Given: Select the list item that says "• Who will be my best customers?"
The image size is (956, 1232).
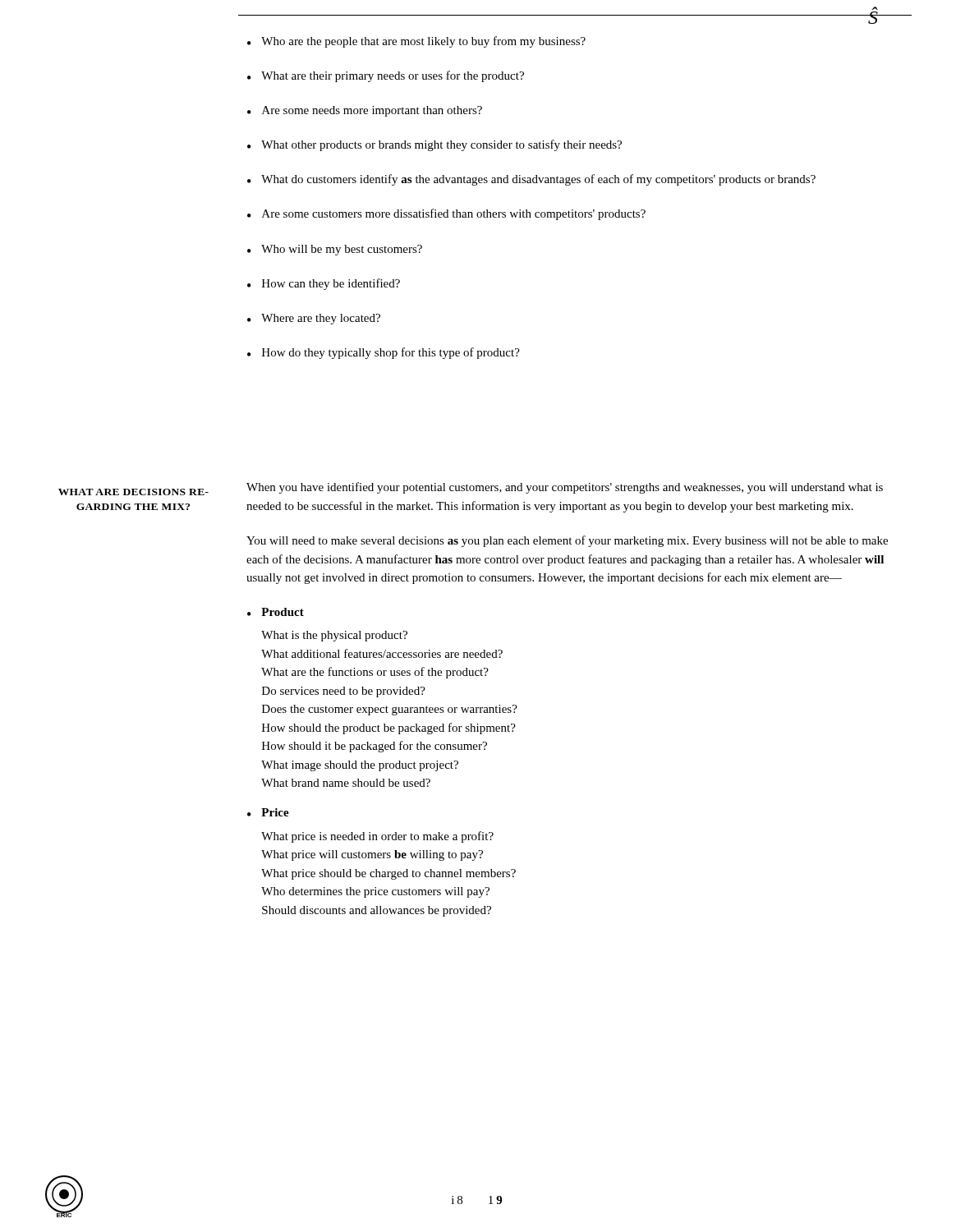Looking at the screenshot, I should point(334,251).
